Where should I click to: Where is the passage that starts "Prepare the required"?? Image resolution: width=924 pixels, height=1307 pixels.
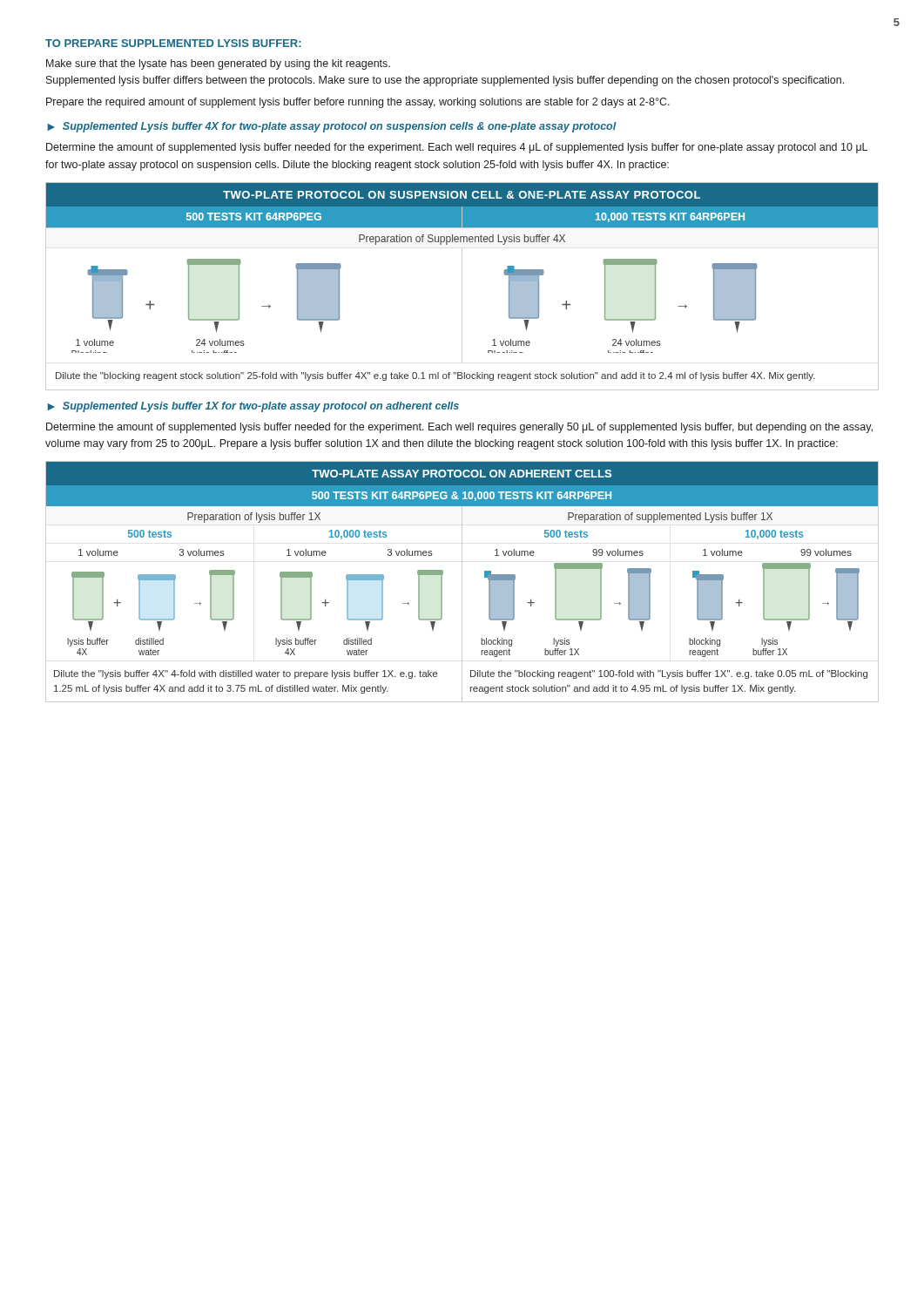click(358, 102)
